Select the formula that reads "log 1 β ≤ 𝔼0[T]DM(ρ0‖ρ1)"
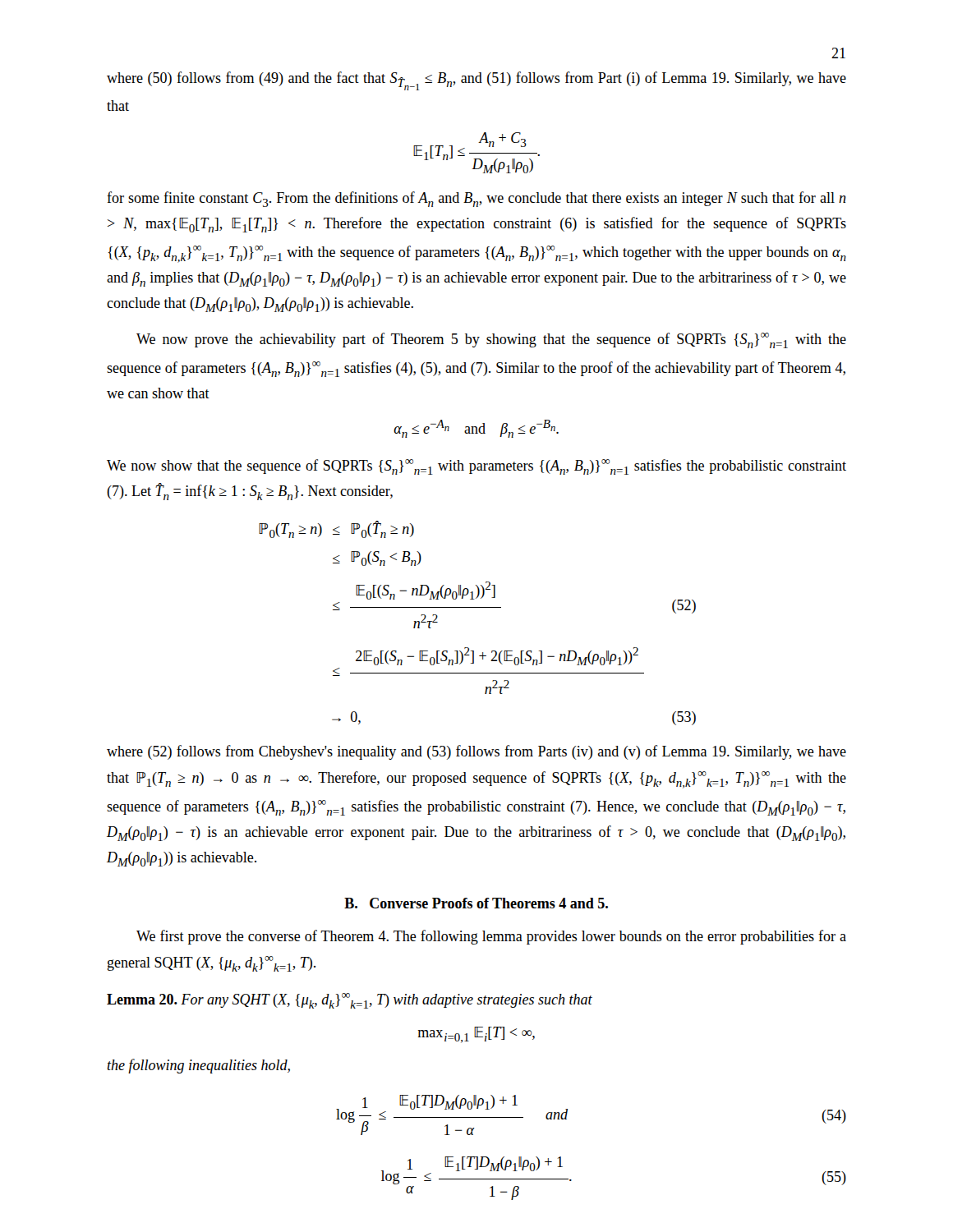 (x=458, y=1117)
